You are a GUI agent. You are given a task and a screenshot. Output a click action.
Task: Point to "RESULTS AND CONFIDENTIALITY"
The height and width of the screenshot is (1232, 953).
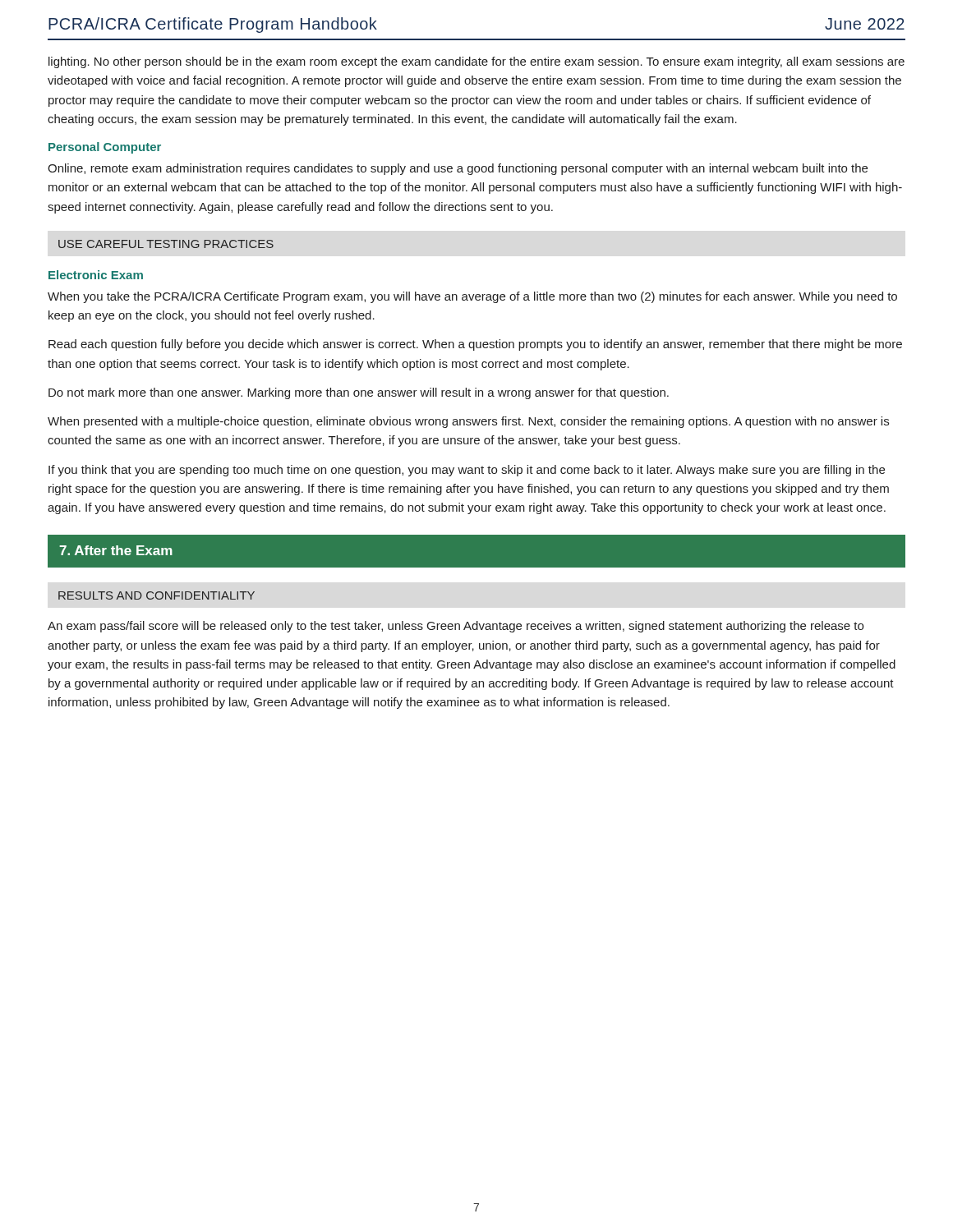coord(156,595)
